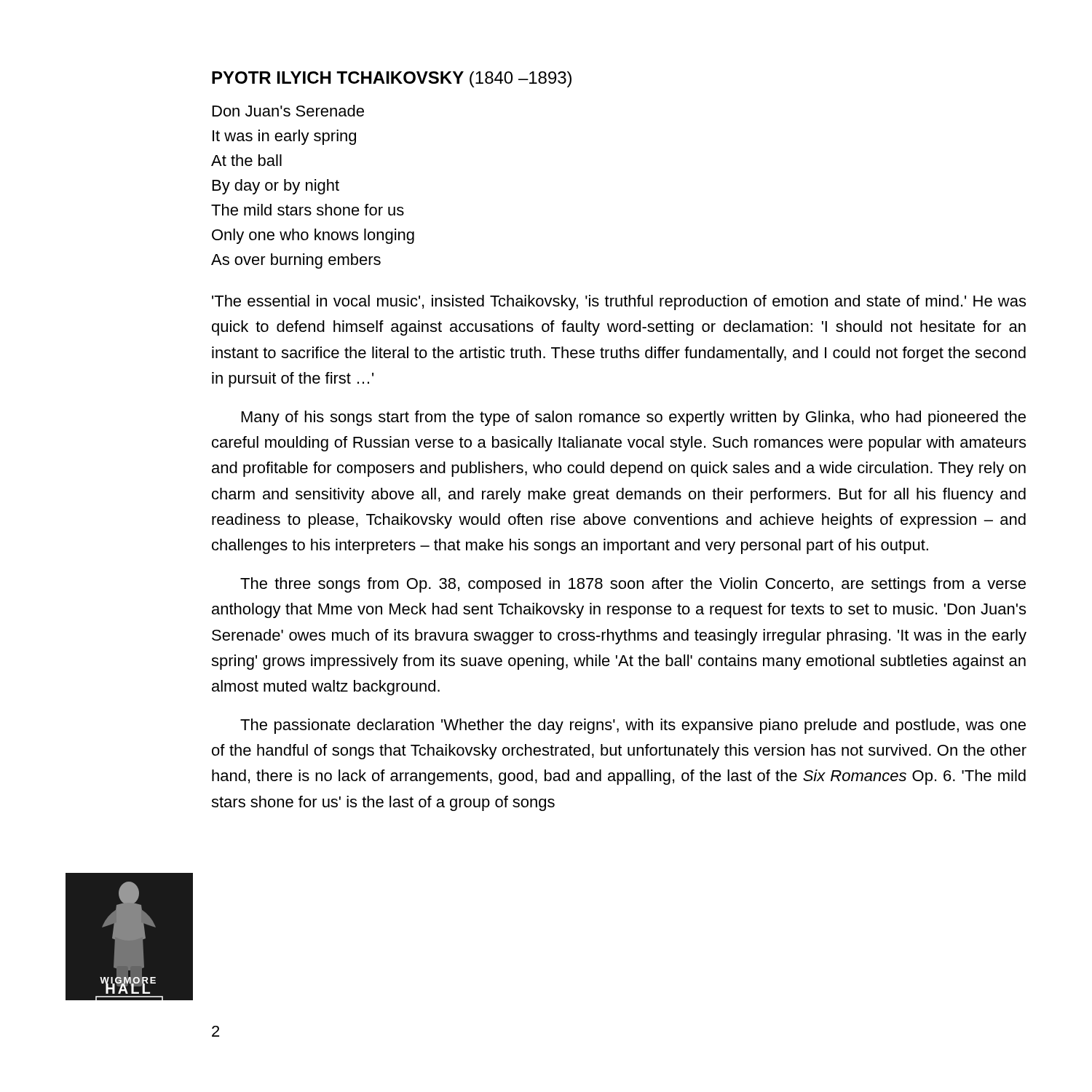This screenshot has height=1092, width=1092.
Task: Point to the passage starting "Many of his songs start"
Action: [x=619, y=481]
